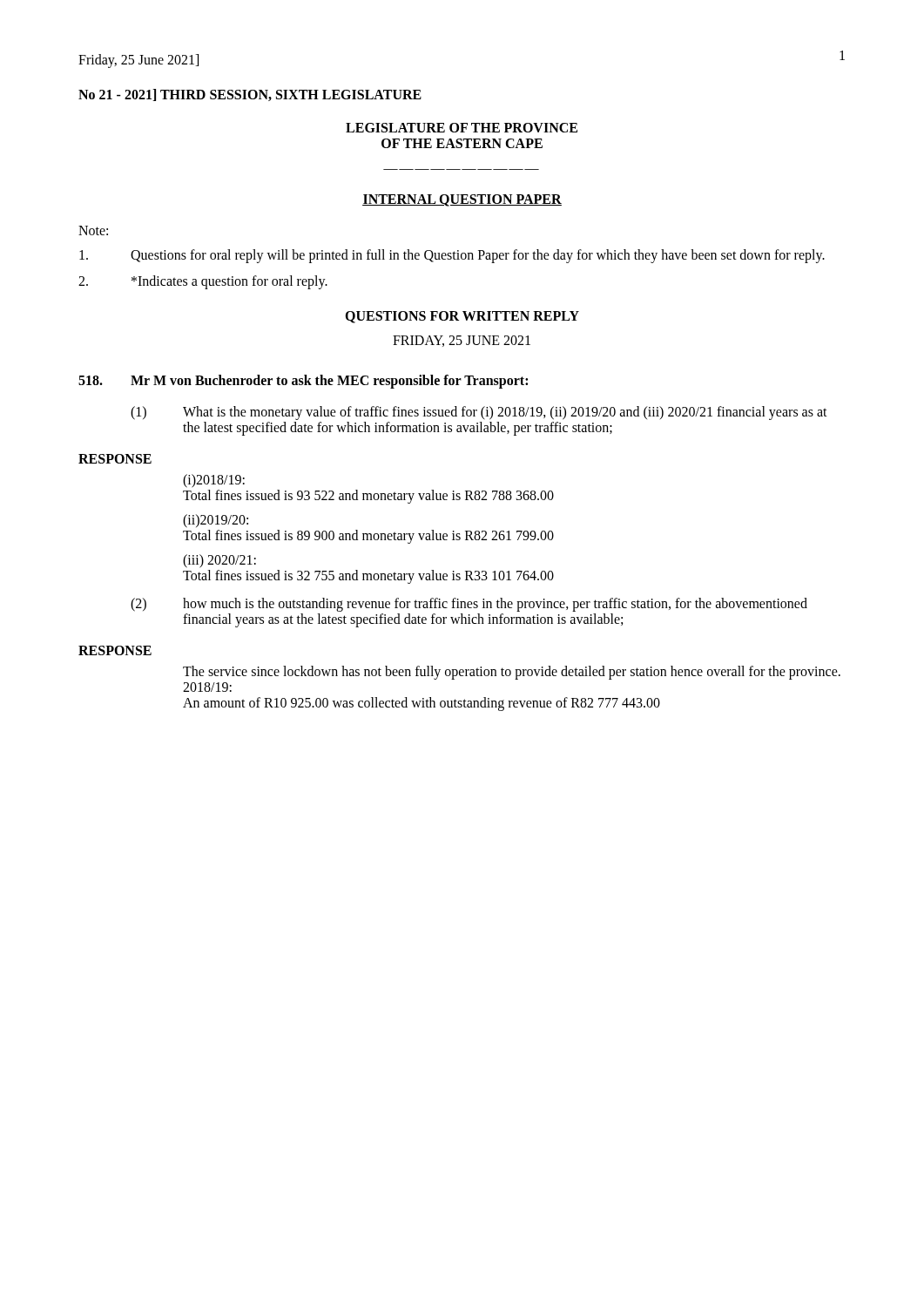Select the list item with the text "(1) What is the monetary value of"

click(x=488, y=420)
